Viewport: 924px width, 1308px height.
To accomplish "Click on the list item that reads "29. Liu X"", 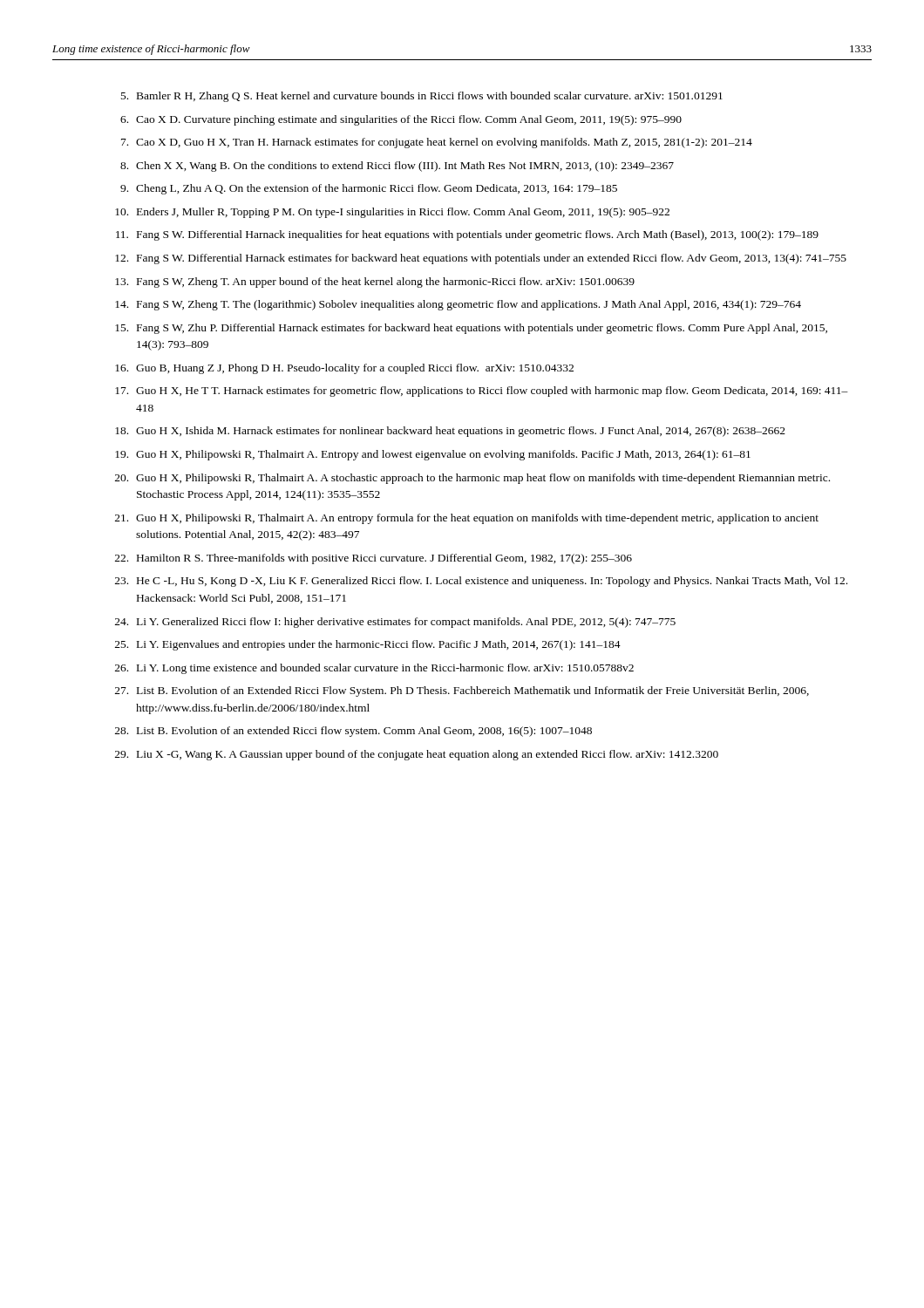I will (x=479, y=754).
